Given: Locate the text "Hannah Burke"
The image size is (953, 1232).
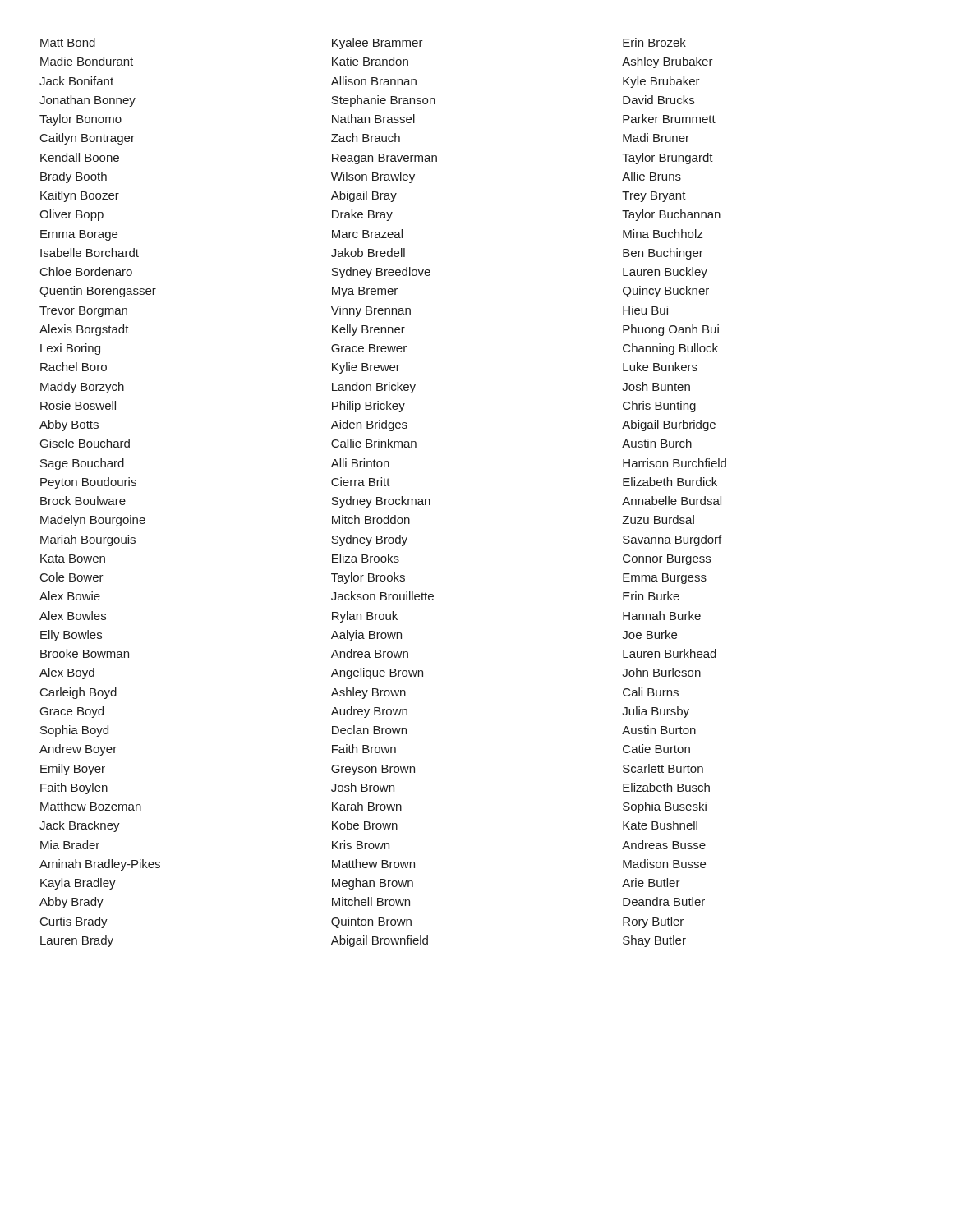Looking at the screenshot, I should [x=662, y=615].
